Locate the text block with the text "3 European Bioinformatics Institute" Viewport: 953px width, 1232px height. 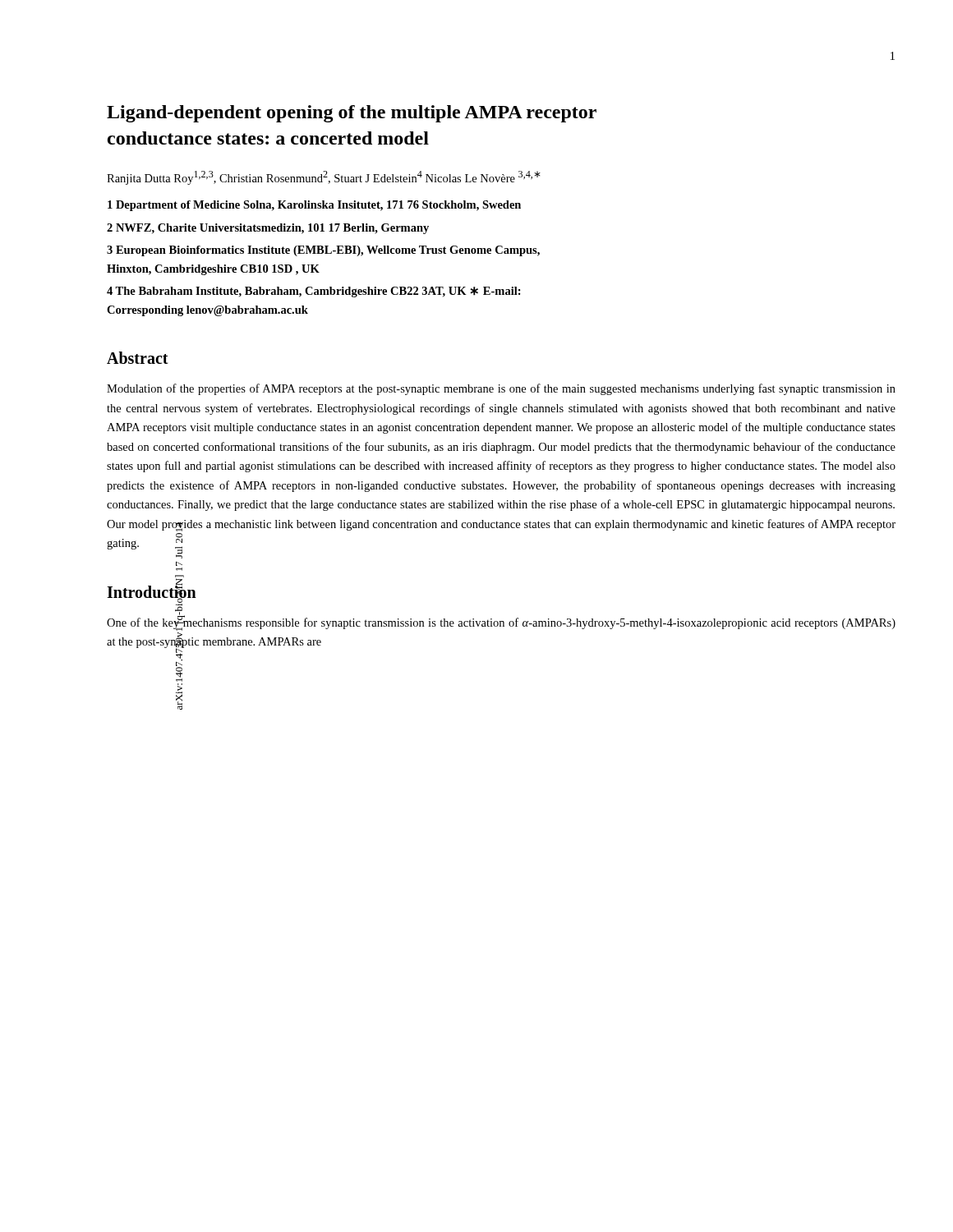pos(323,259)
